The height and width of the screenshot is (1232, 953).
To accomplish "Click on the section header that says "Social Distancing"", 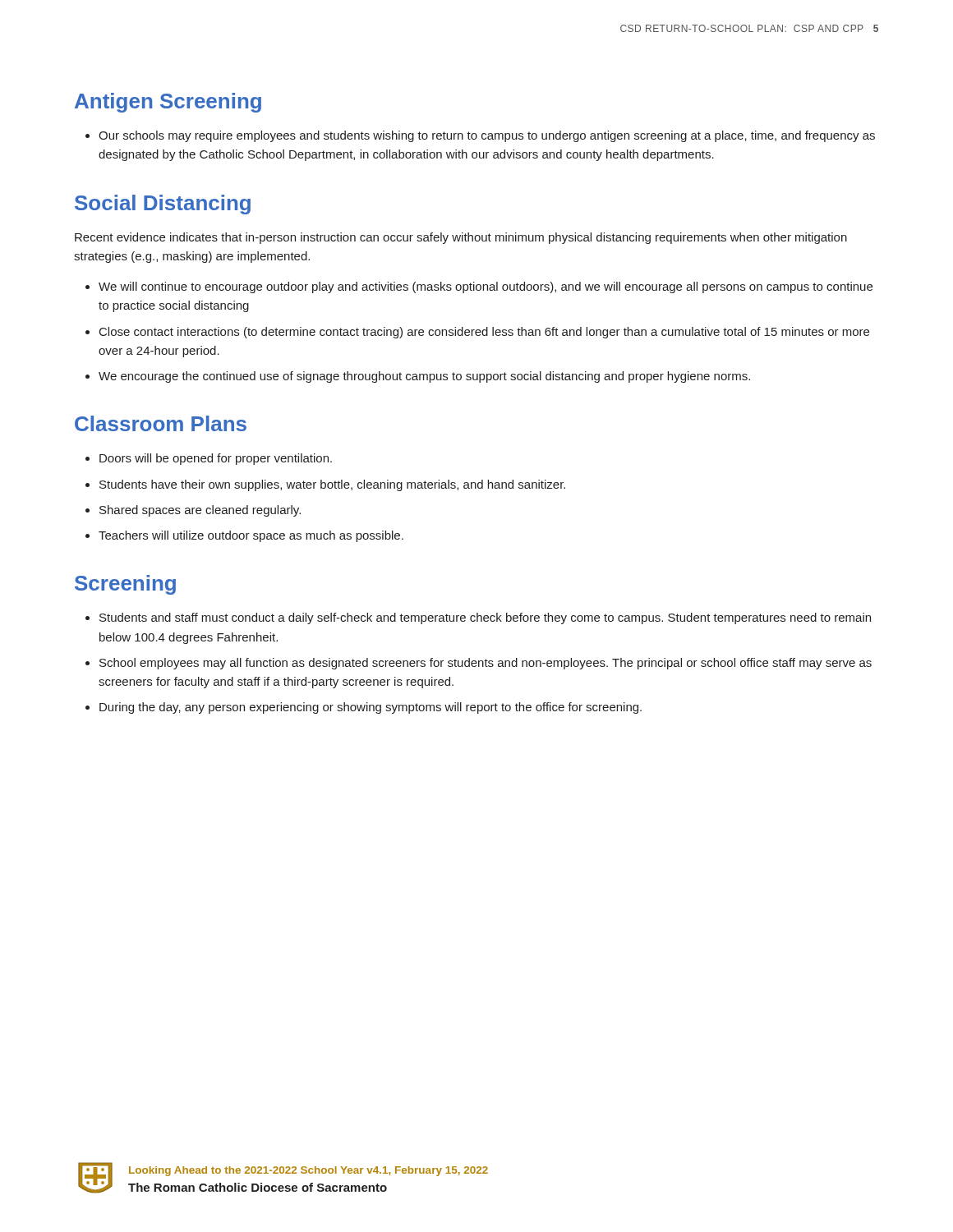I will click(x=163, y=202).
